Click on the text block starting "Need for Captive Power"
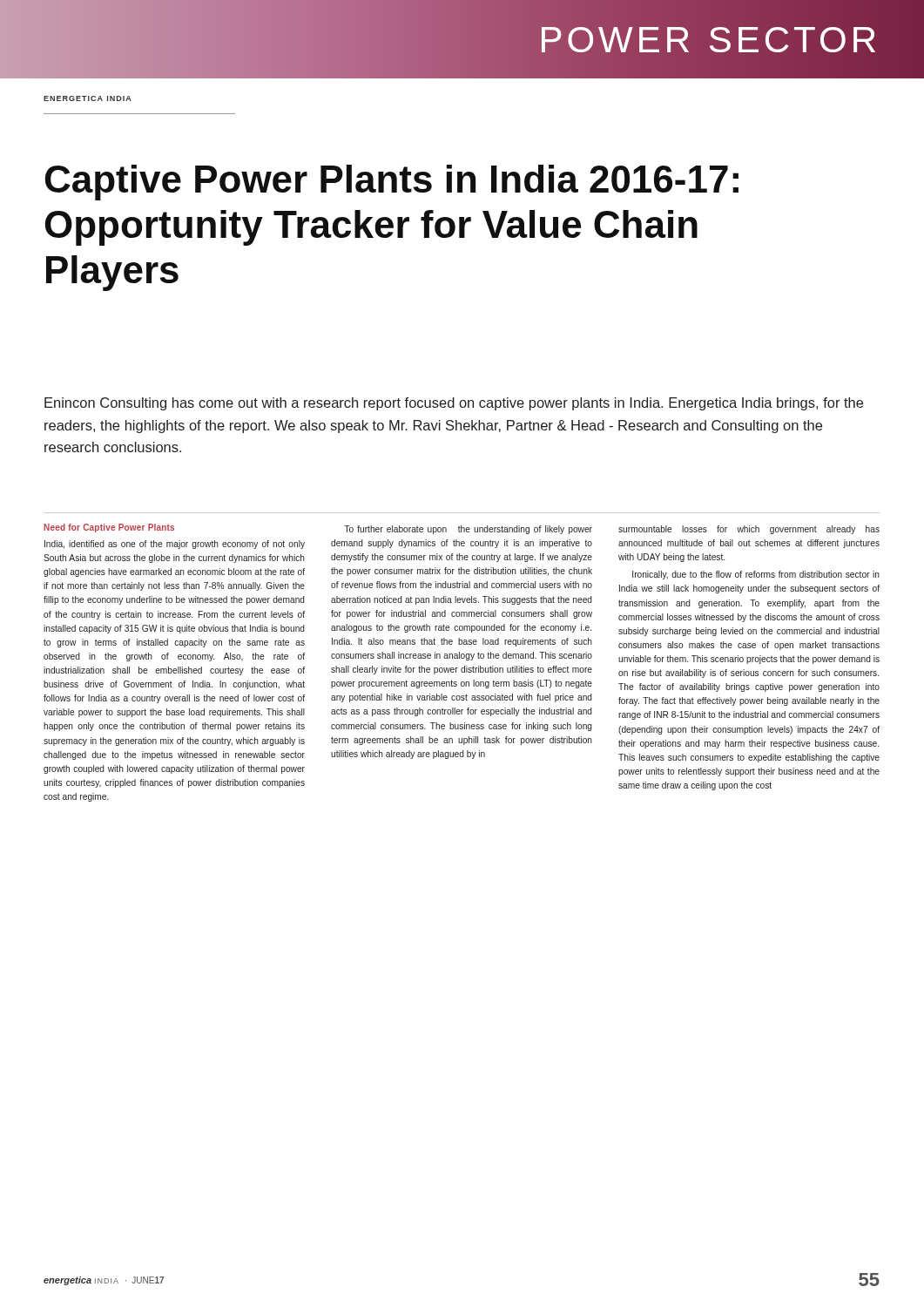Viewport: 924px width, 1307px height. pos(109,528)
